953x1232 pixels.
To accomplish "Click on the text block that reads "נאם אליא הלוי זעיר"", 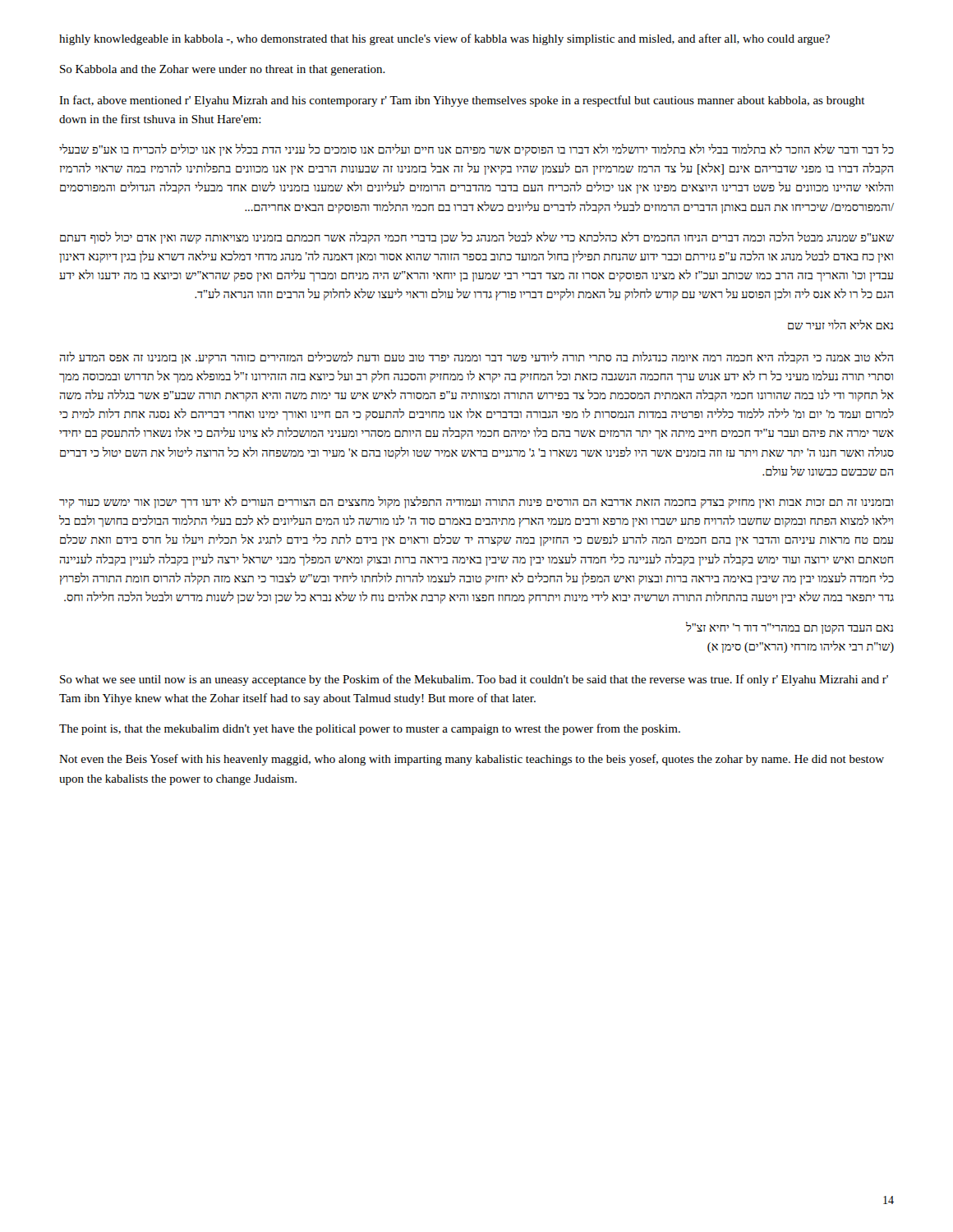I will point(840,325).
